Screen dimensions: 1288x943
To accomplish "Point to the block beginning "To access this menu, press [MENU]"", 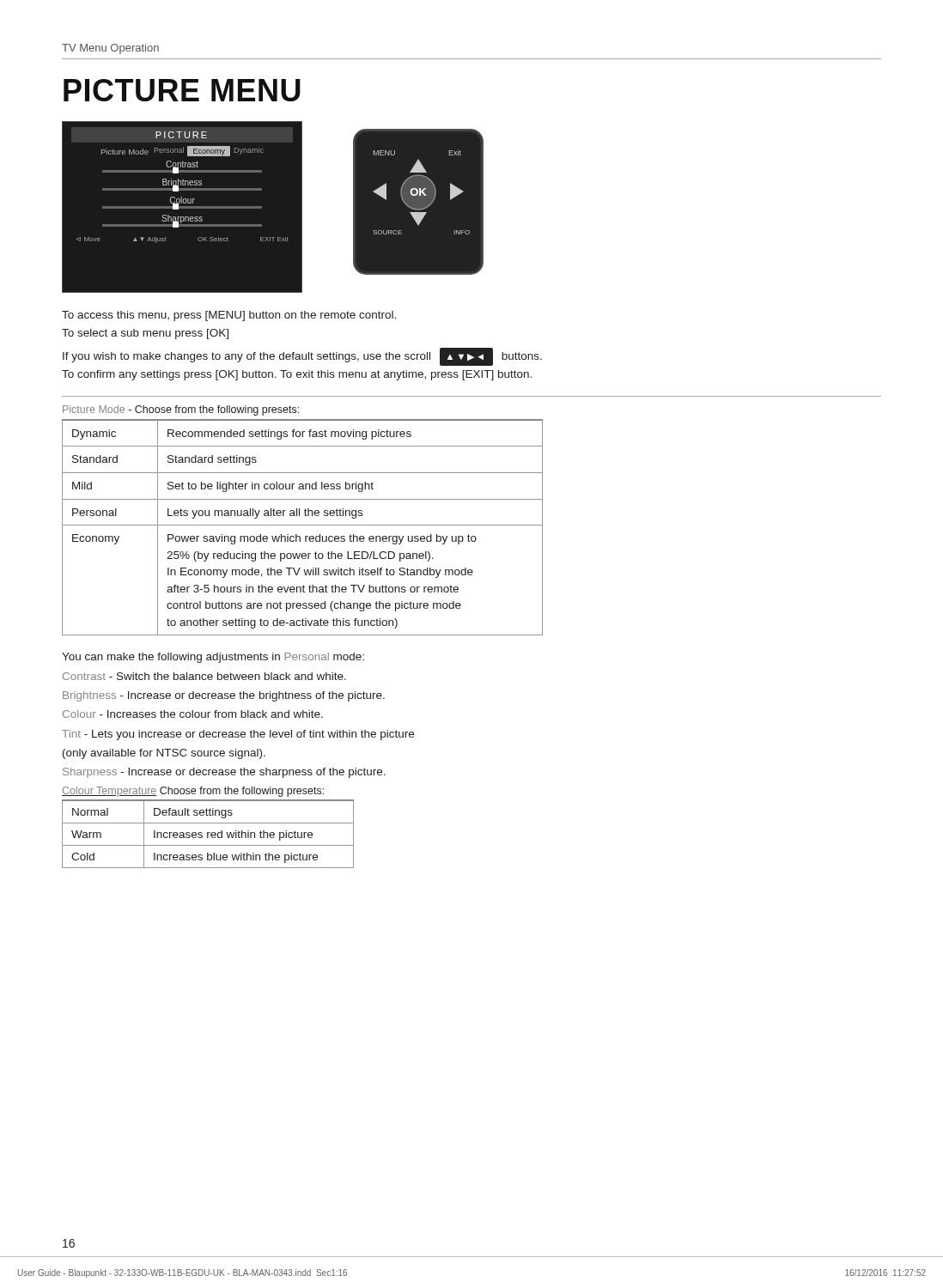I will tap(229, 324).
